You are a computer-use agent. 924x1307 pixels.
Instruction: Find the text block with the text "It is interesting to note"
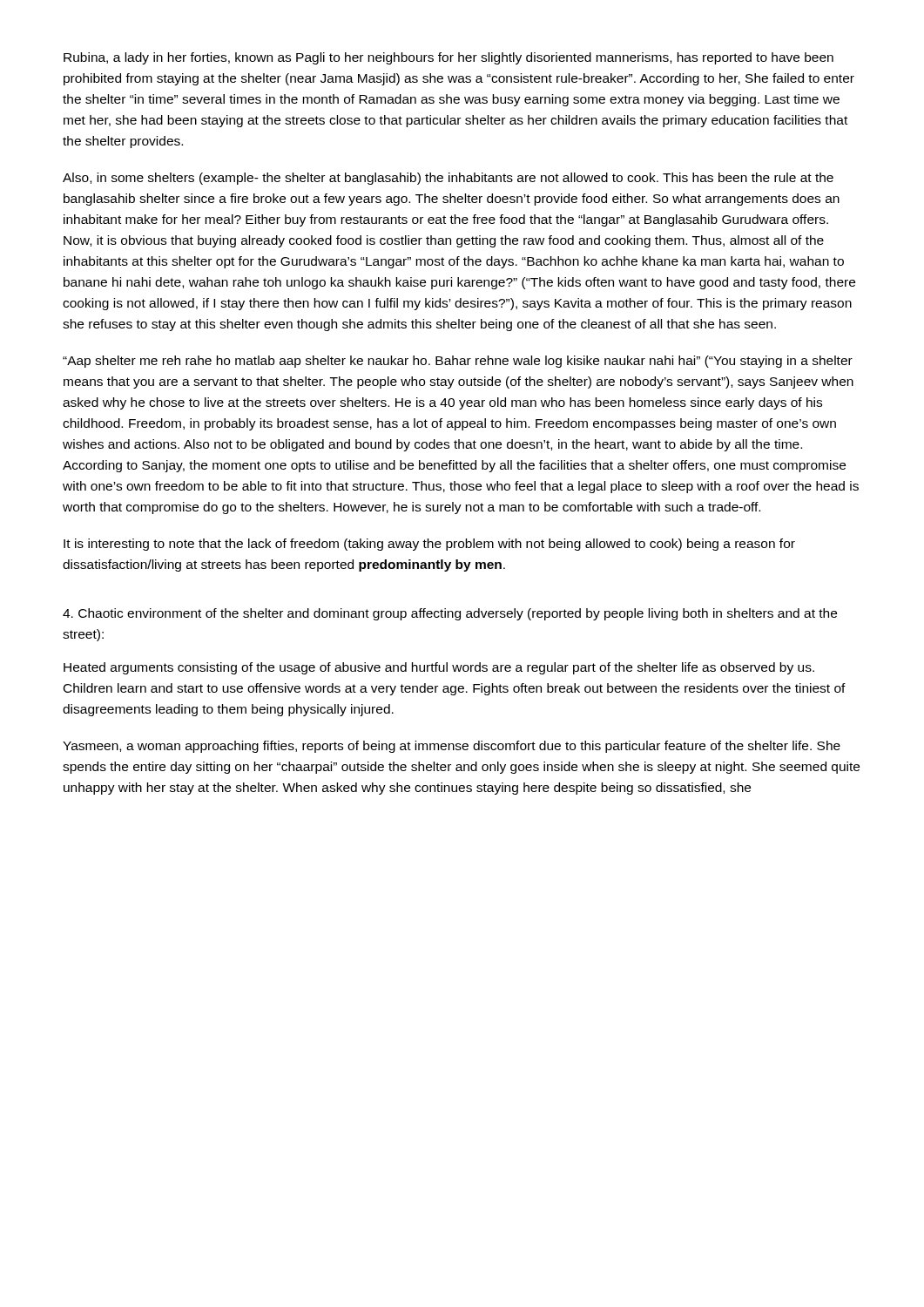coord(429,554)
